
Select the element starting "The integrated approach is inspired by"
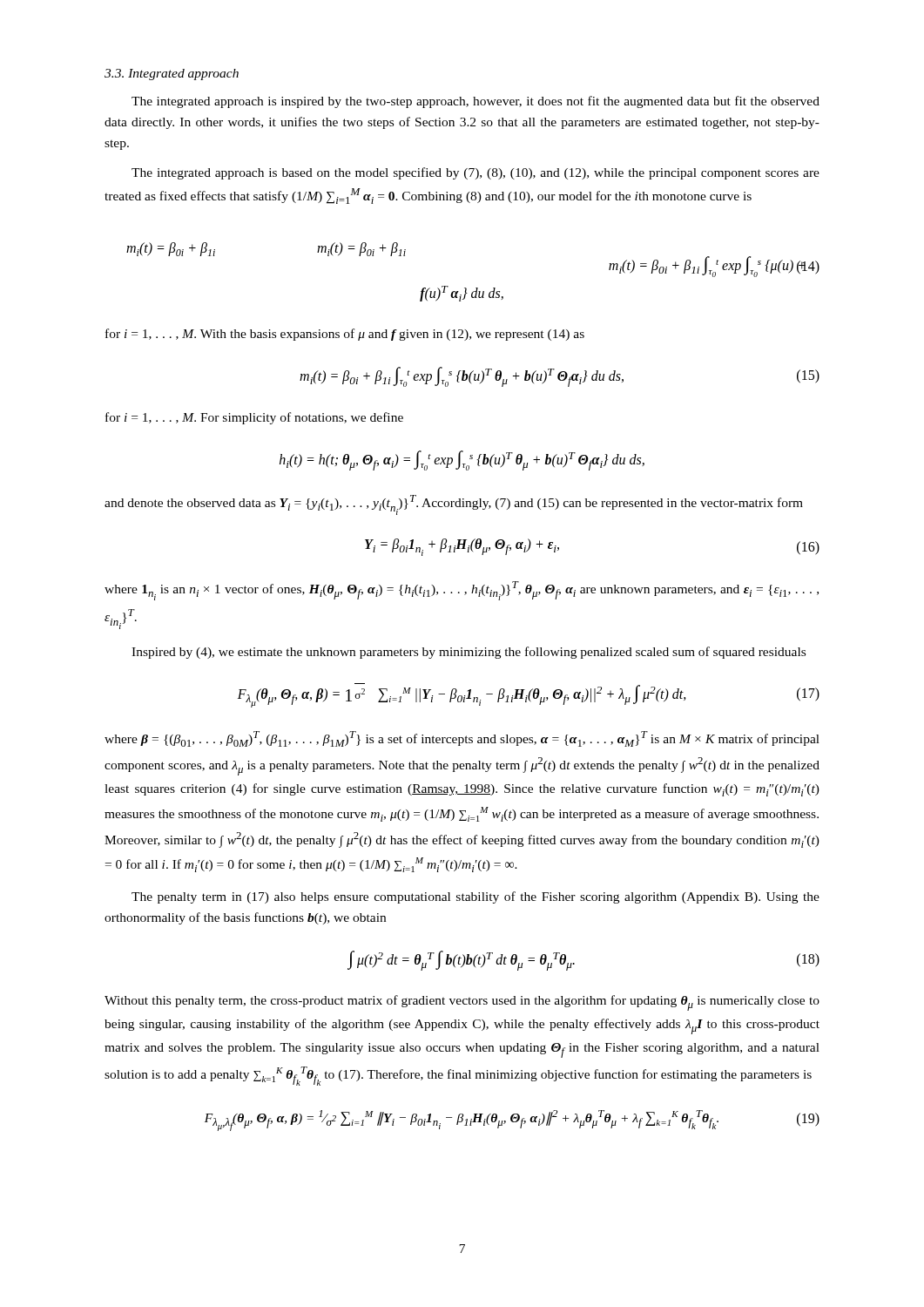pos(462,122)
